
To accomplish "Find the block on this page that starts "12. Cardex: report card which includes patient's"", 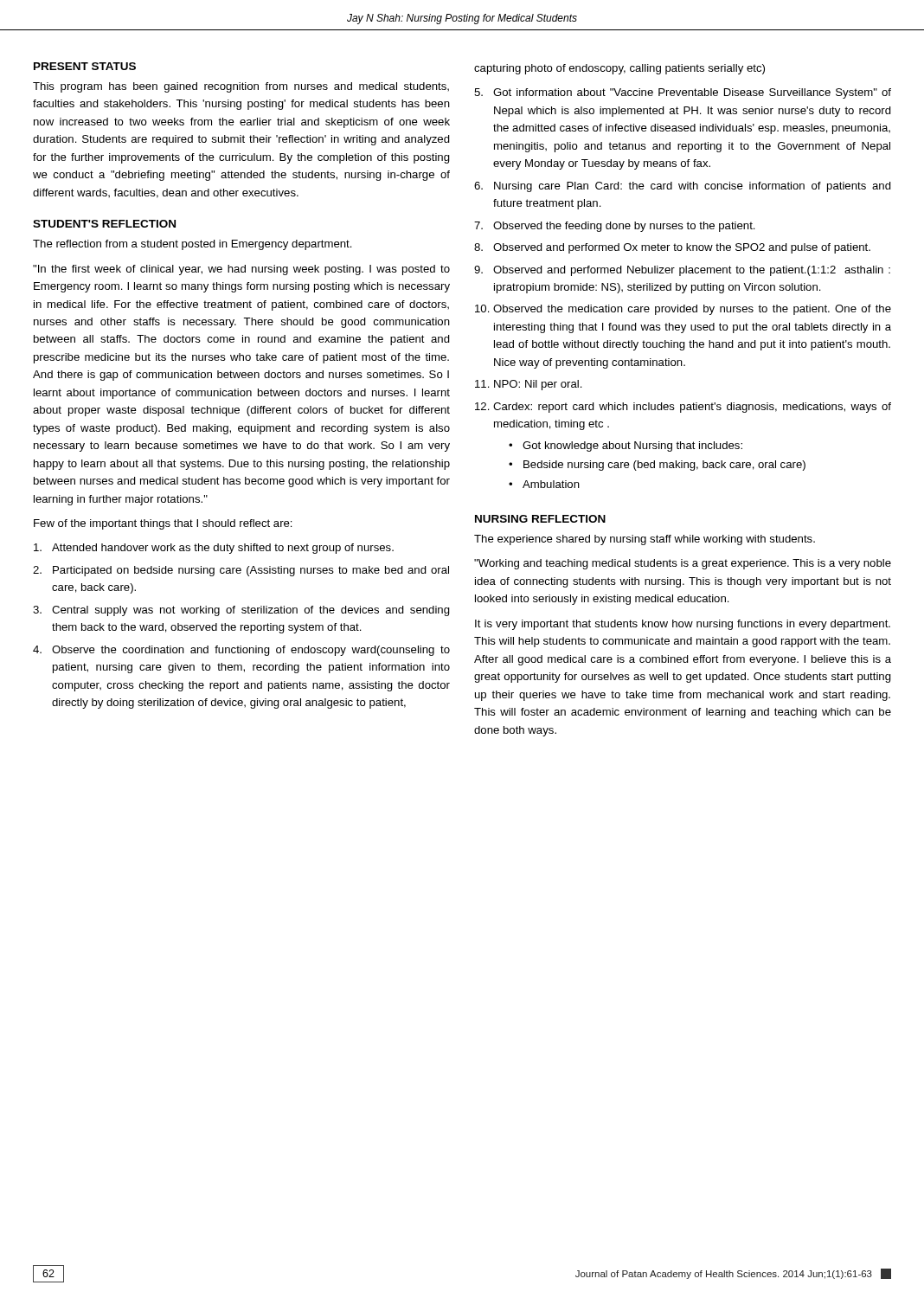I will pos(683,447).
